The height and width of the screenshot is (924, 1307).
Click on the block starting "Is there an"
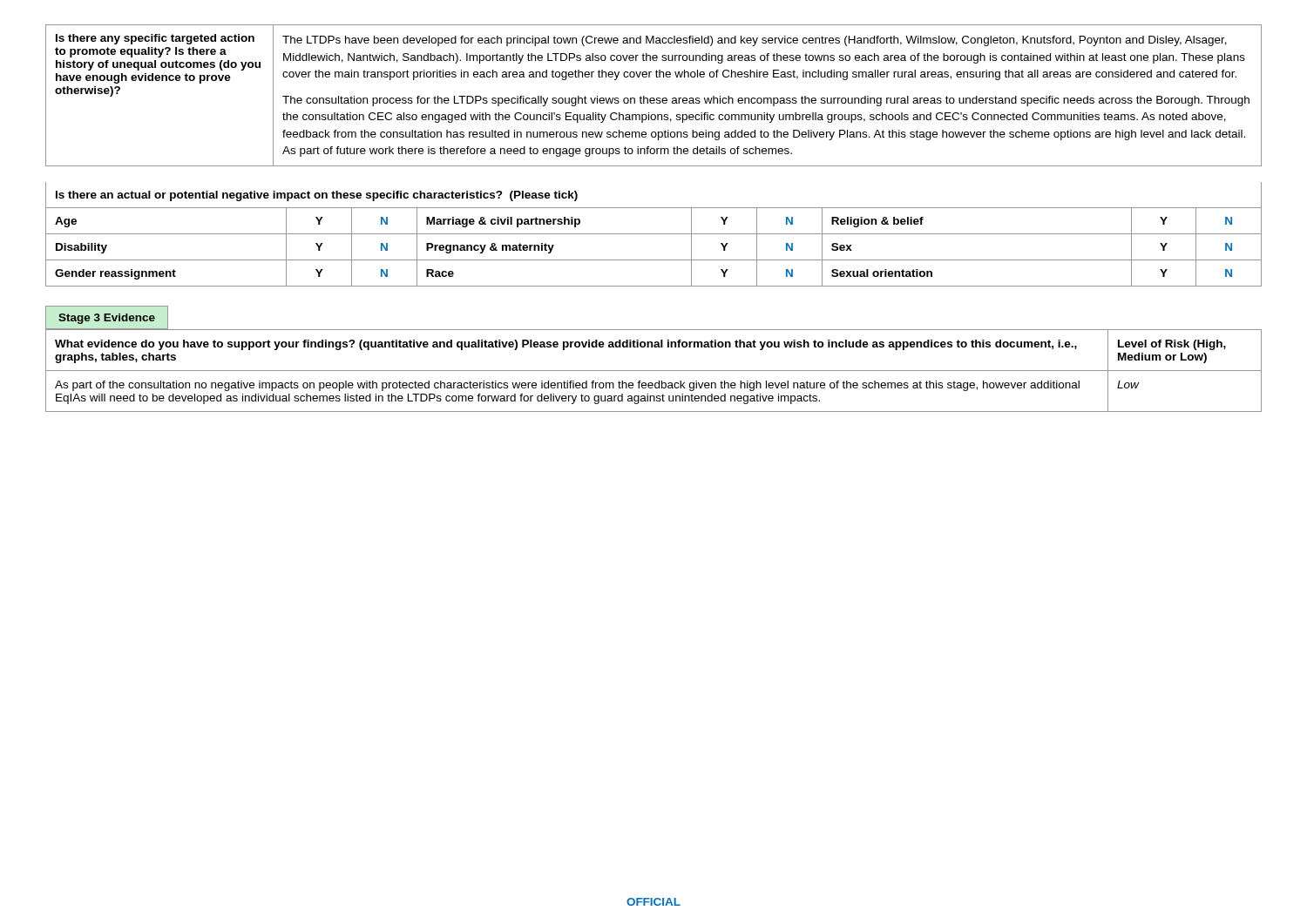coord(316,195)
